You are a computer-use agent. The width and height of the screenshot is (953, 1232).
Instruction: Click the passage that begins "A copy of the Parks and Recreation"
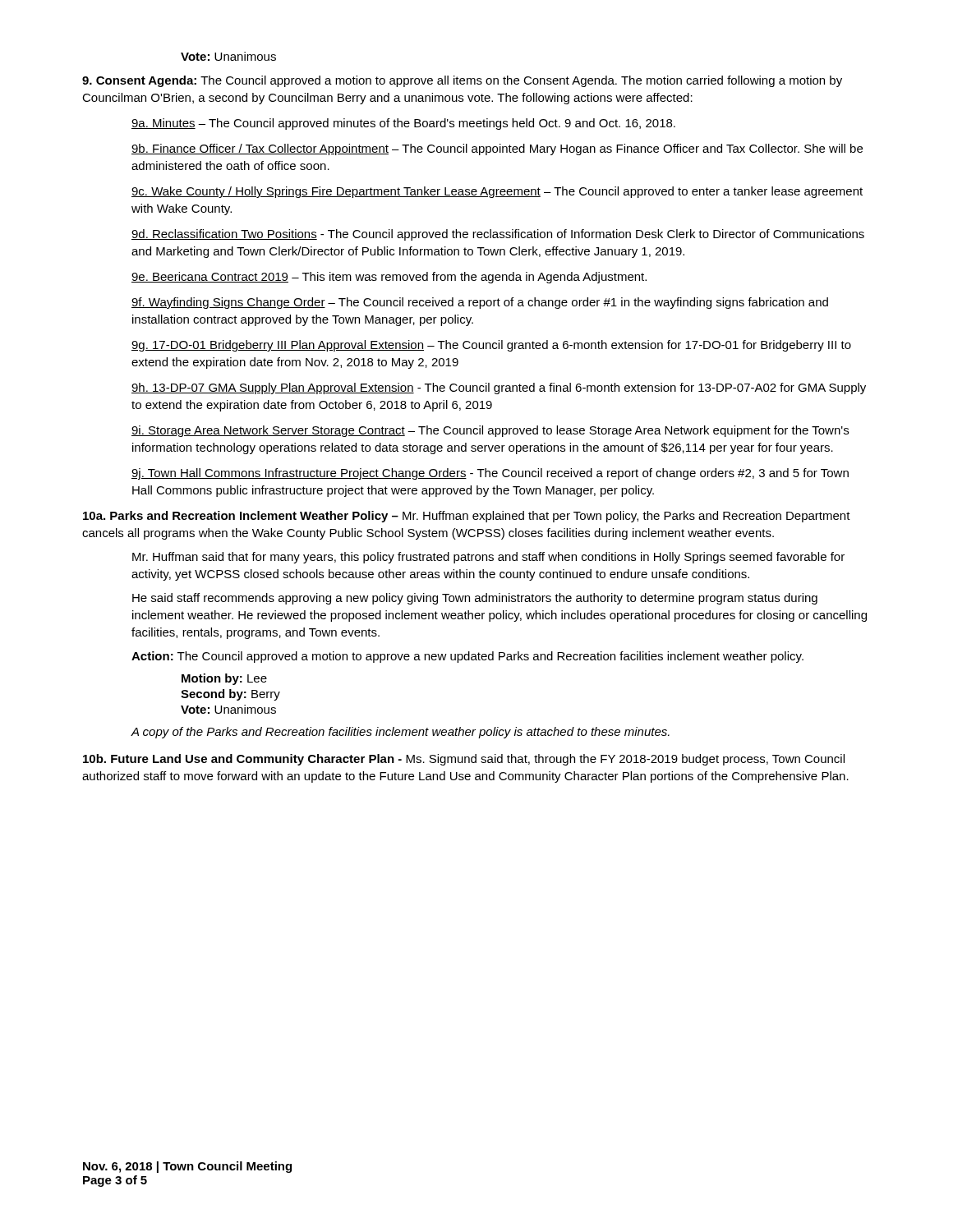pyautogui.click(x=501, y=731)
